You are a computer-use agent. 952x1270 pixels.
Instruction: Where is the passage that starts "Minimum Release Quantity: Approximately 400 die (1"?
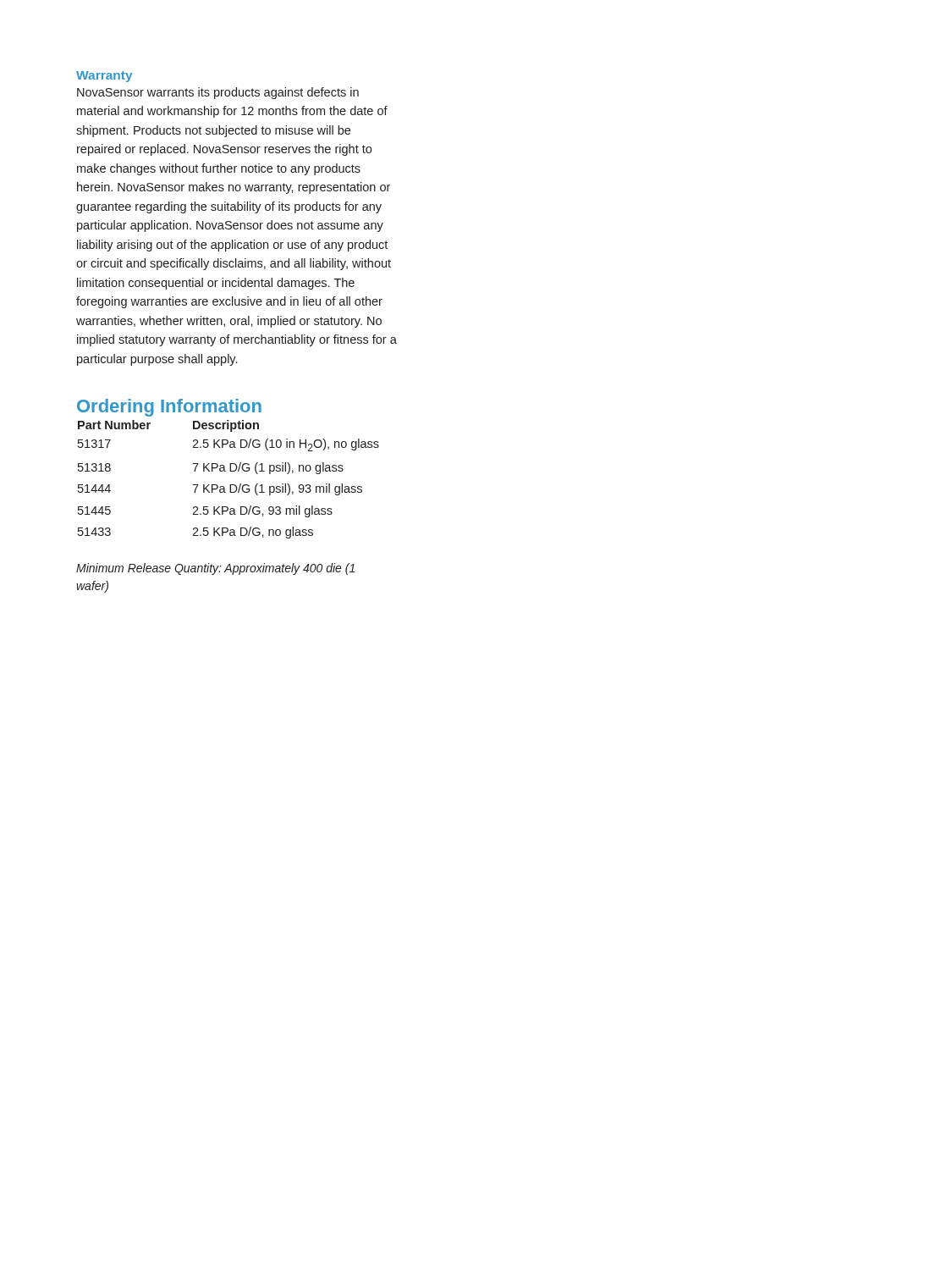pos(216,577)
